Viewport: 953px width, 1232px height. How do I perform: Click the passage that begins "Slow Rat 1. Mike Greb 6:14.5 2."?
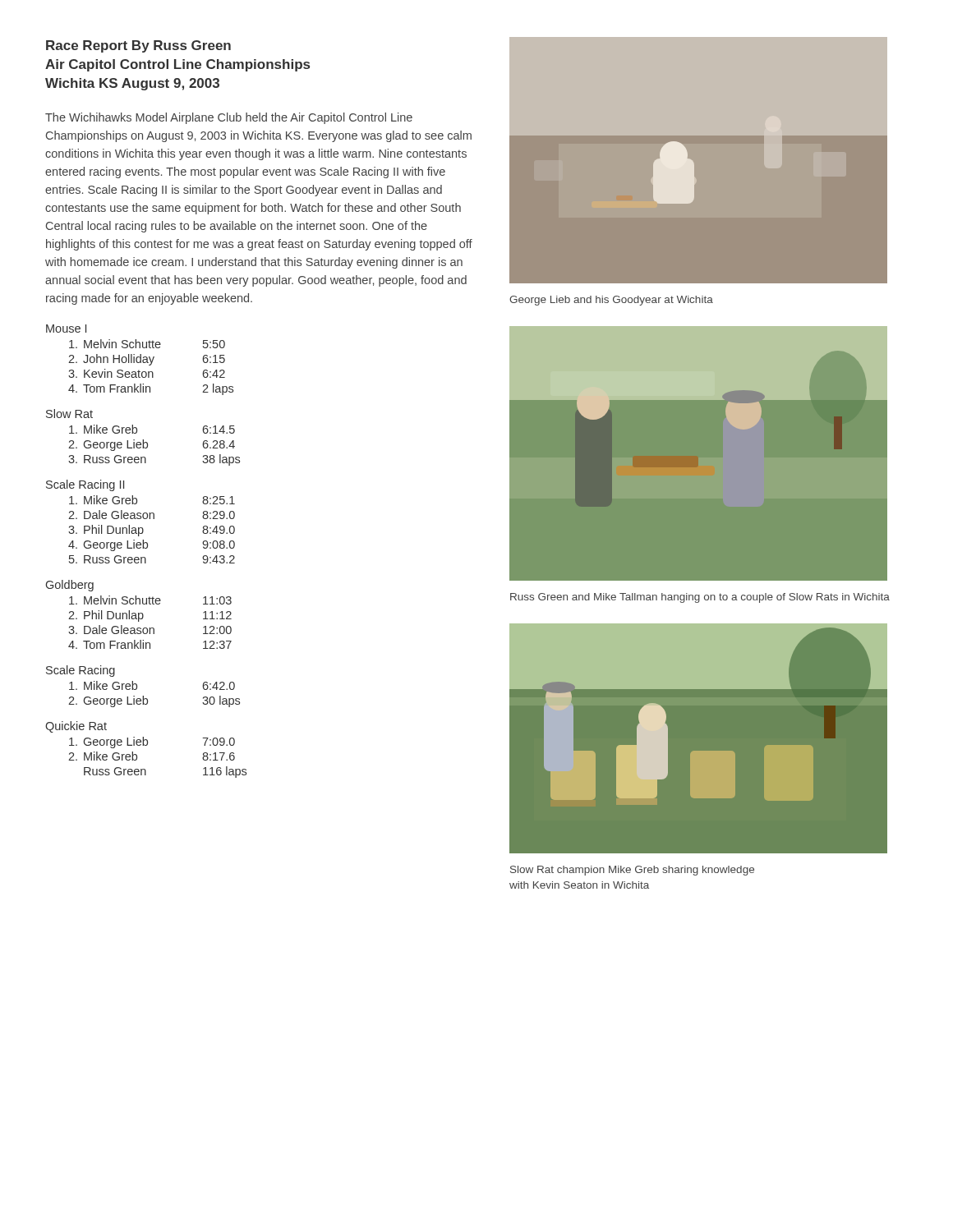69,414
